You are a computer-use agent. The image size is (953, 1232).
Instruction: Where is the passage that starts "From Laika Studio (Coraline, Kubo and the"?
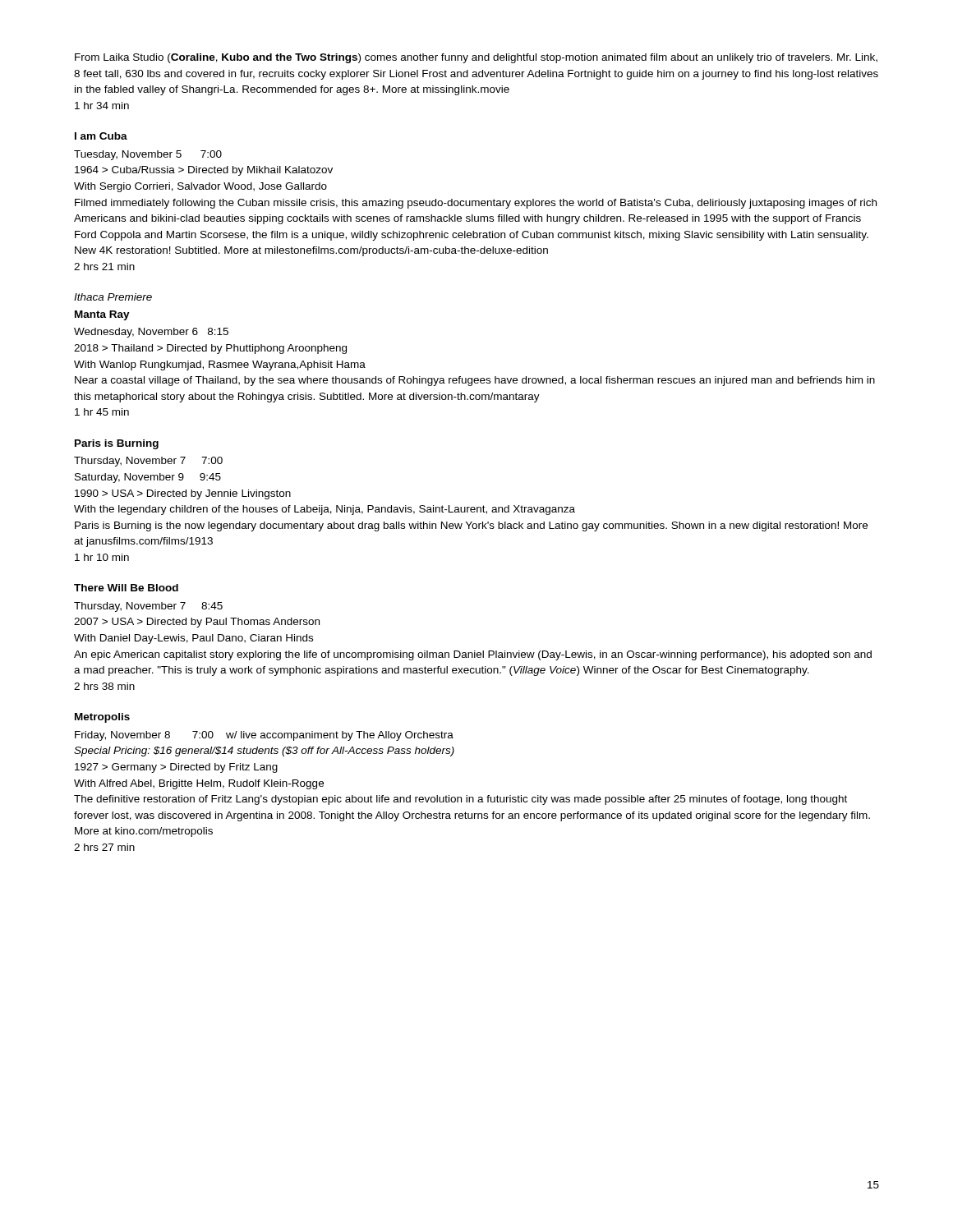click(476, 81)
